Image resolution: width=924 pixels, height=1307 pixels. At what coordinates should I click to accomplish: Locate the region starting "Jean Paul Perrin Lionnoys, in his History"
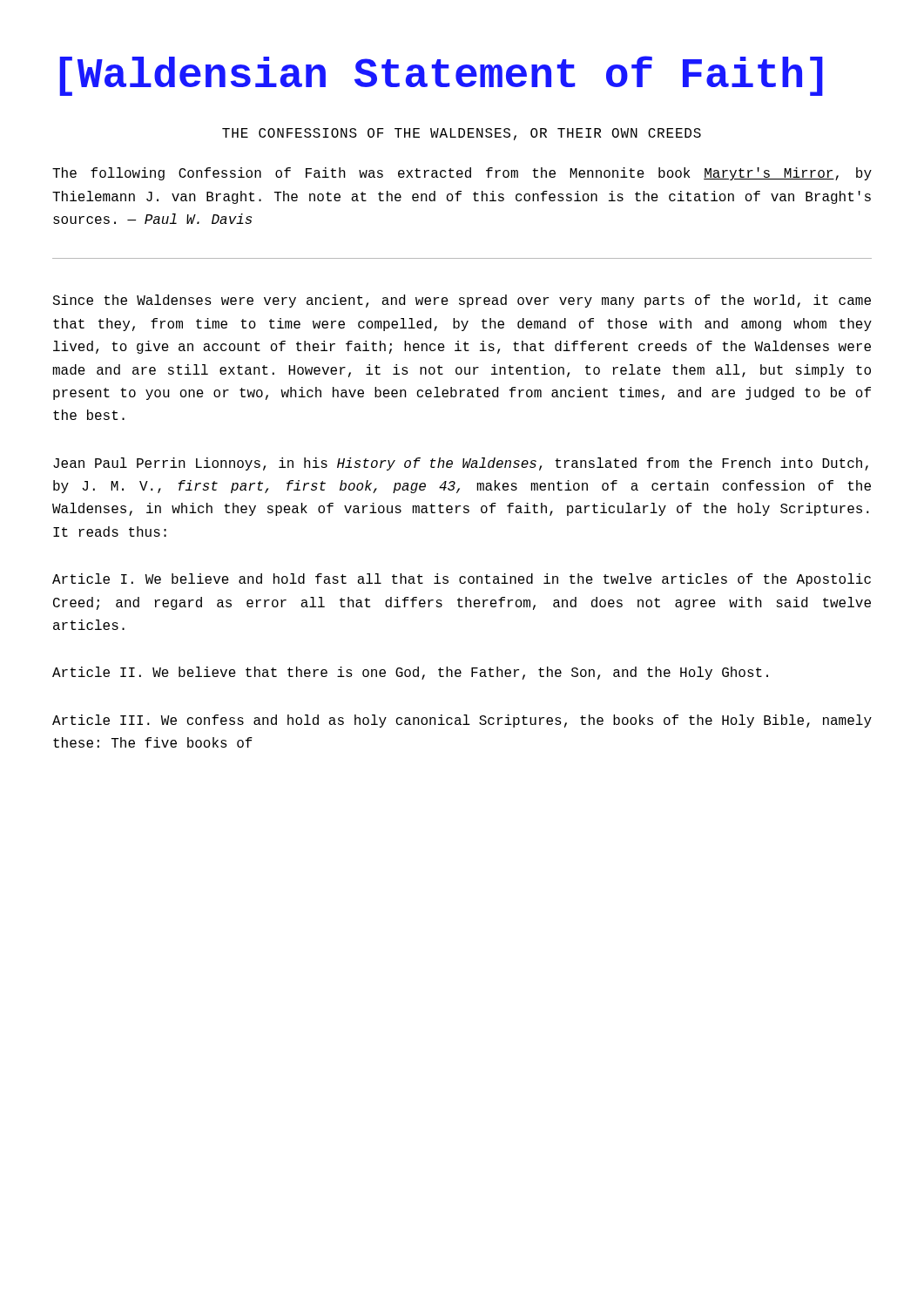[462, 499]
